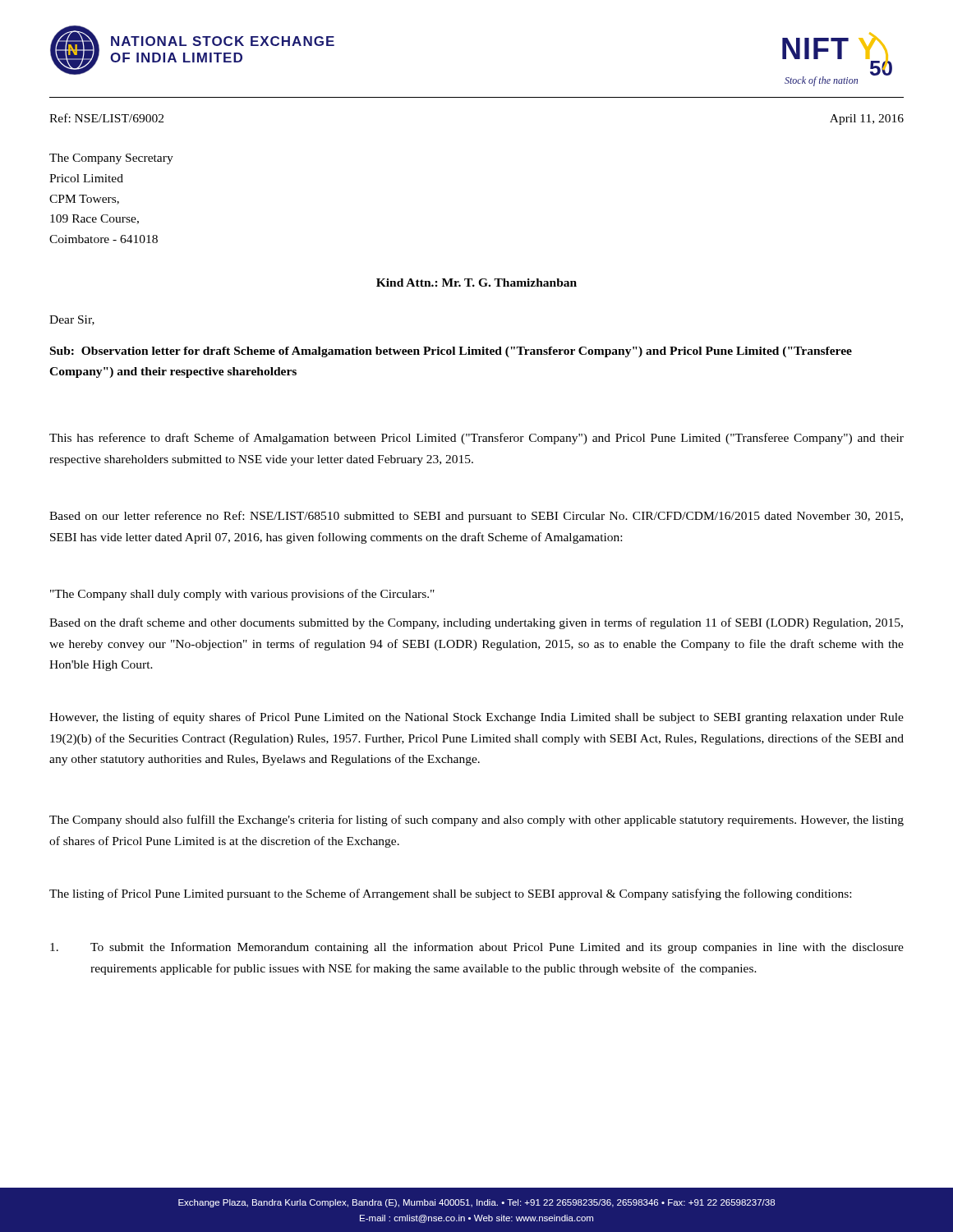
Task: Click on the passage starting "The Company Secretary Pricol"
Action: [111, 198]
